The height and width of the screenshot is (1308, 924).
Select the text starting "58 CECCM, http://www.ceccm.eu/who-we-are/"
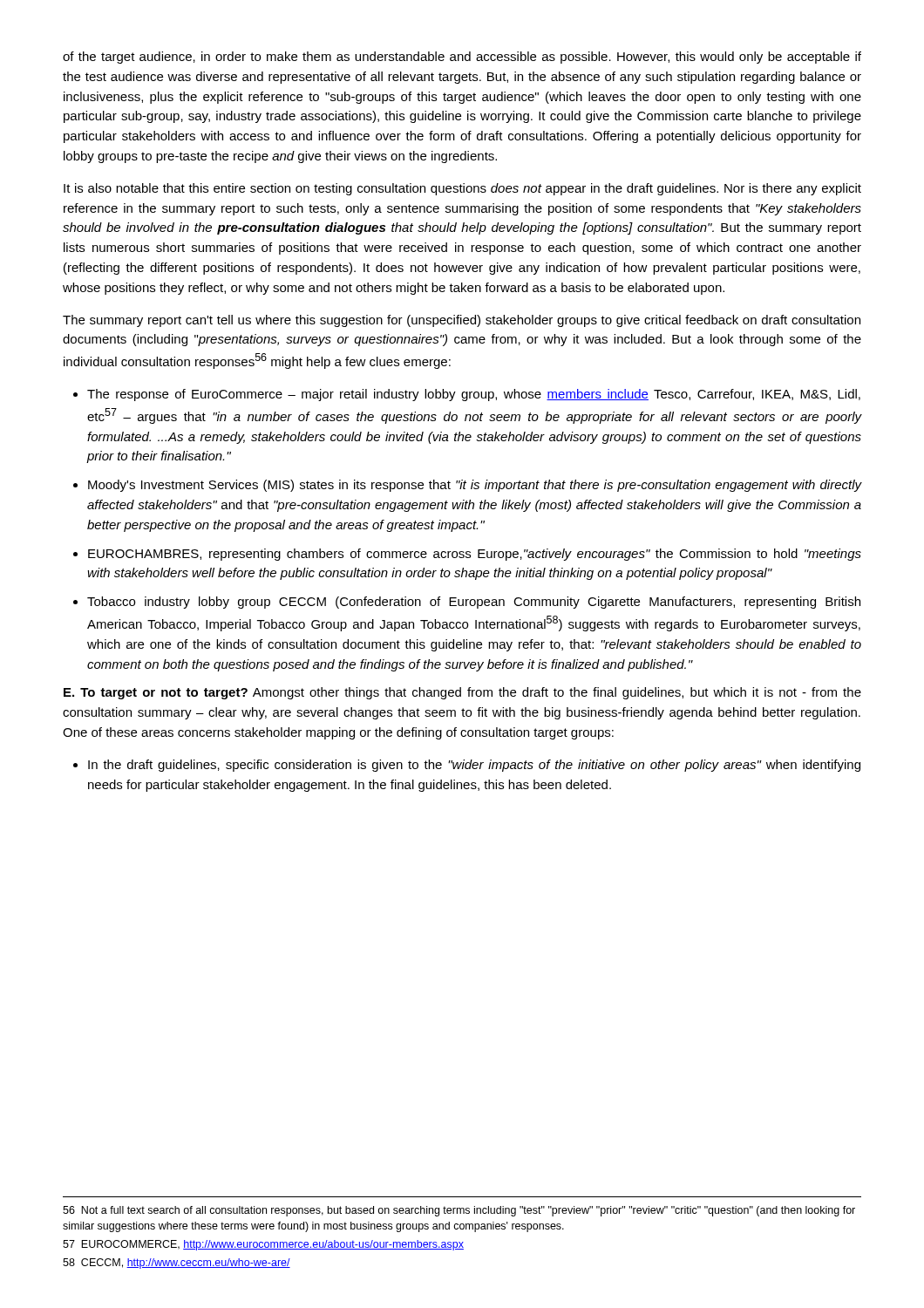(176, 1263)
